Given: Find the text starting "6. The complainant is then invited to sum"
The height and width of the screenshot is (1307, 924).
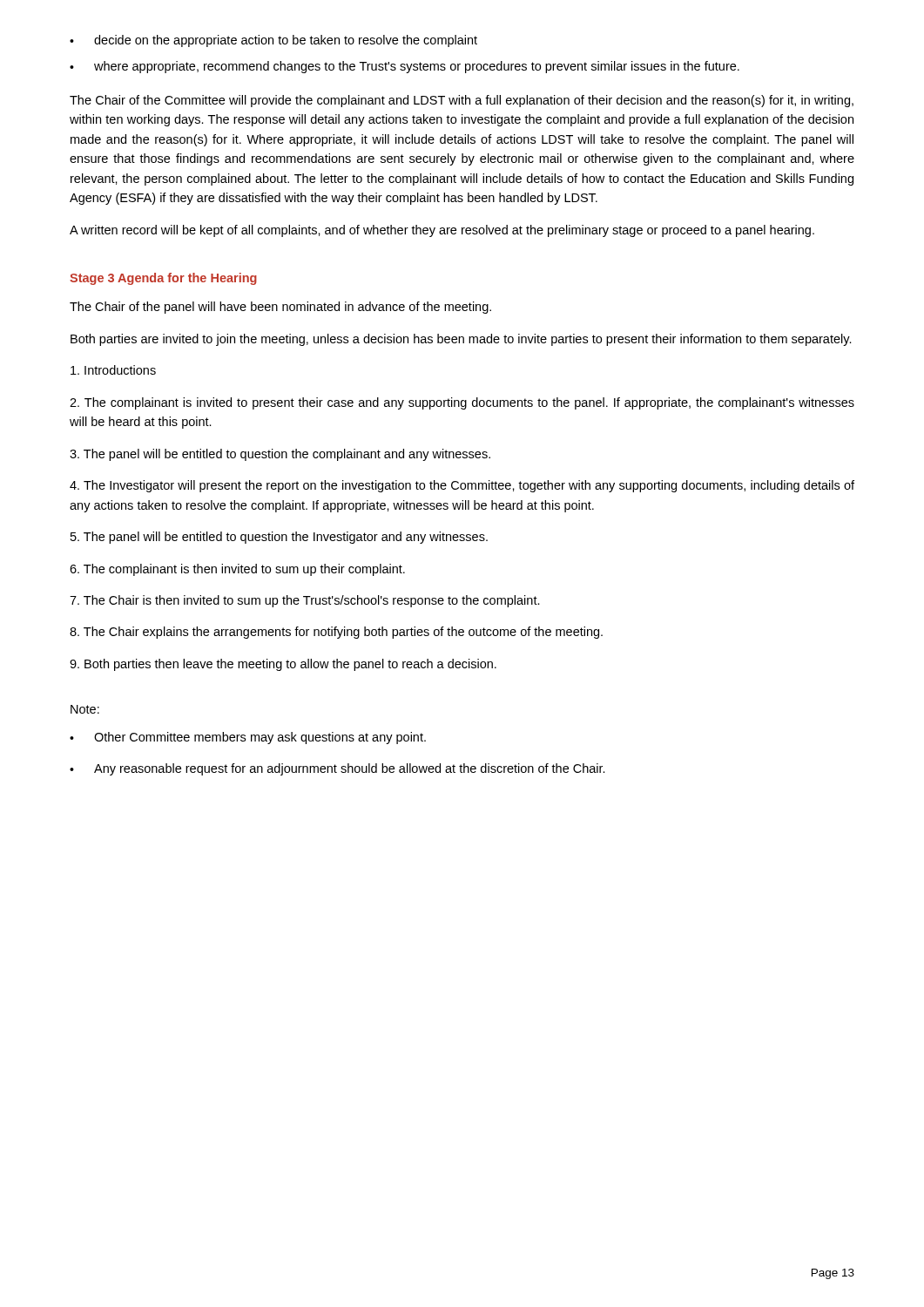Looking at the screenshot, I should click(238, 569).
